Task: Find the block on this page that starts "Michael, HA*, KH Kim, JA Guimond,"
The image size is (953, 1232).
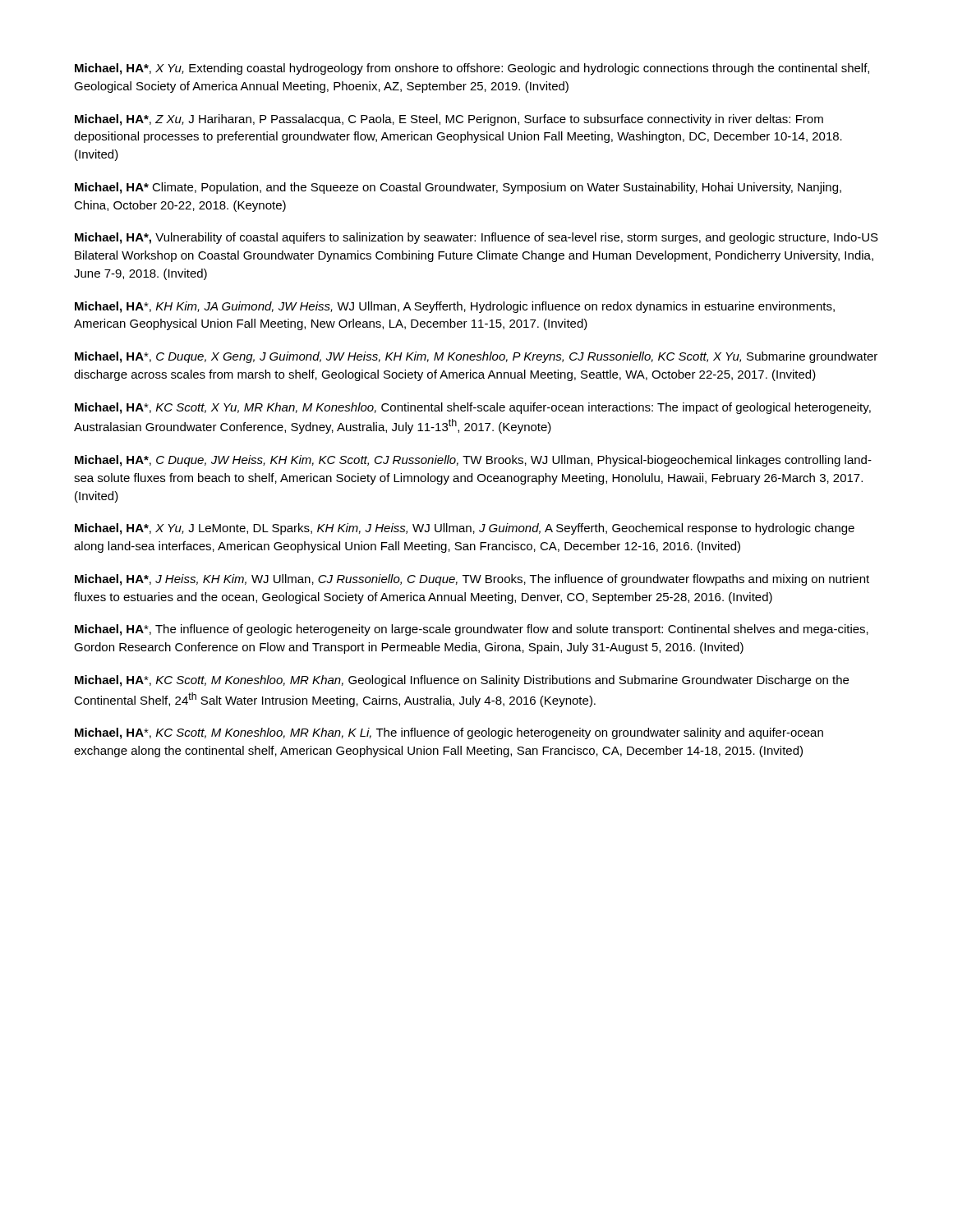Action: (x=455, y=314)
